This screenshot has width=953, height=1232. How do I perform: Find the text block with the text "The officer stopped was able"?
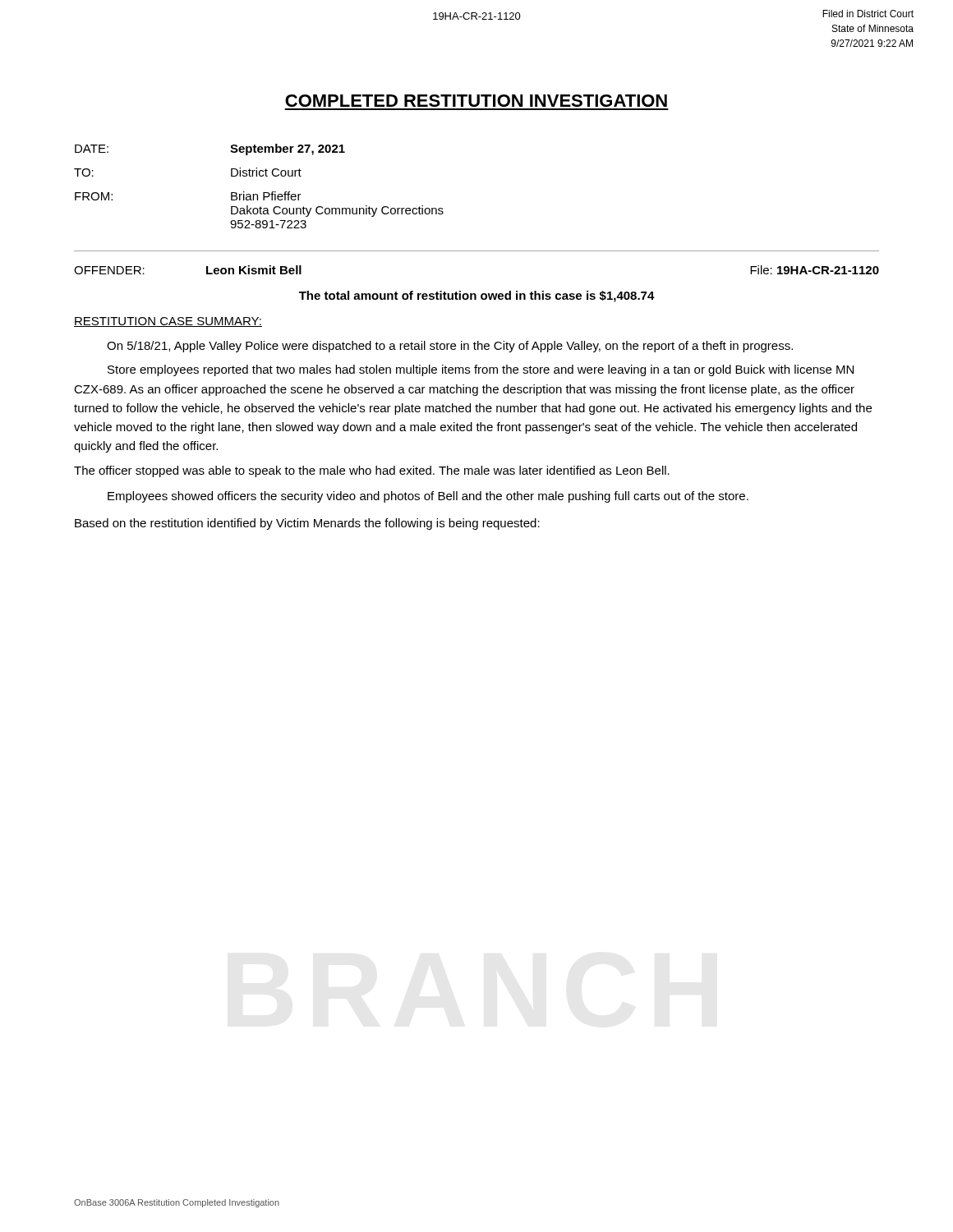(x=372, y=470)
